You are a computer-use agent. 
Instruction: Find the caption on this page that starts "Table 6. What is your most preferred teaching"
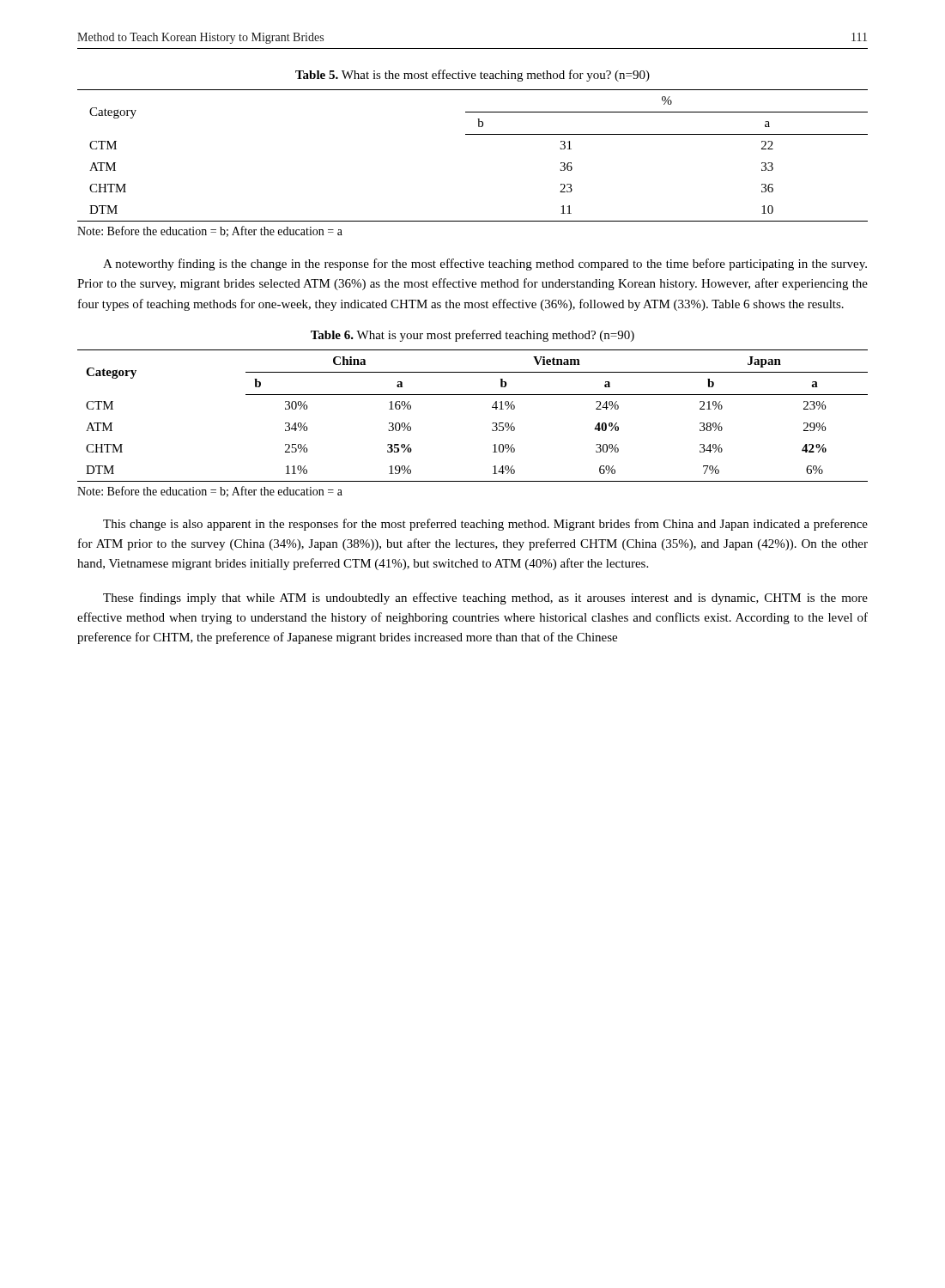click(x=472, y=335)
